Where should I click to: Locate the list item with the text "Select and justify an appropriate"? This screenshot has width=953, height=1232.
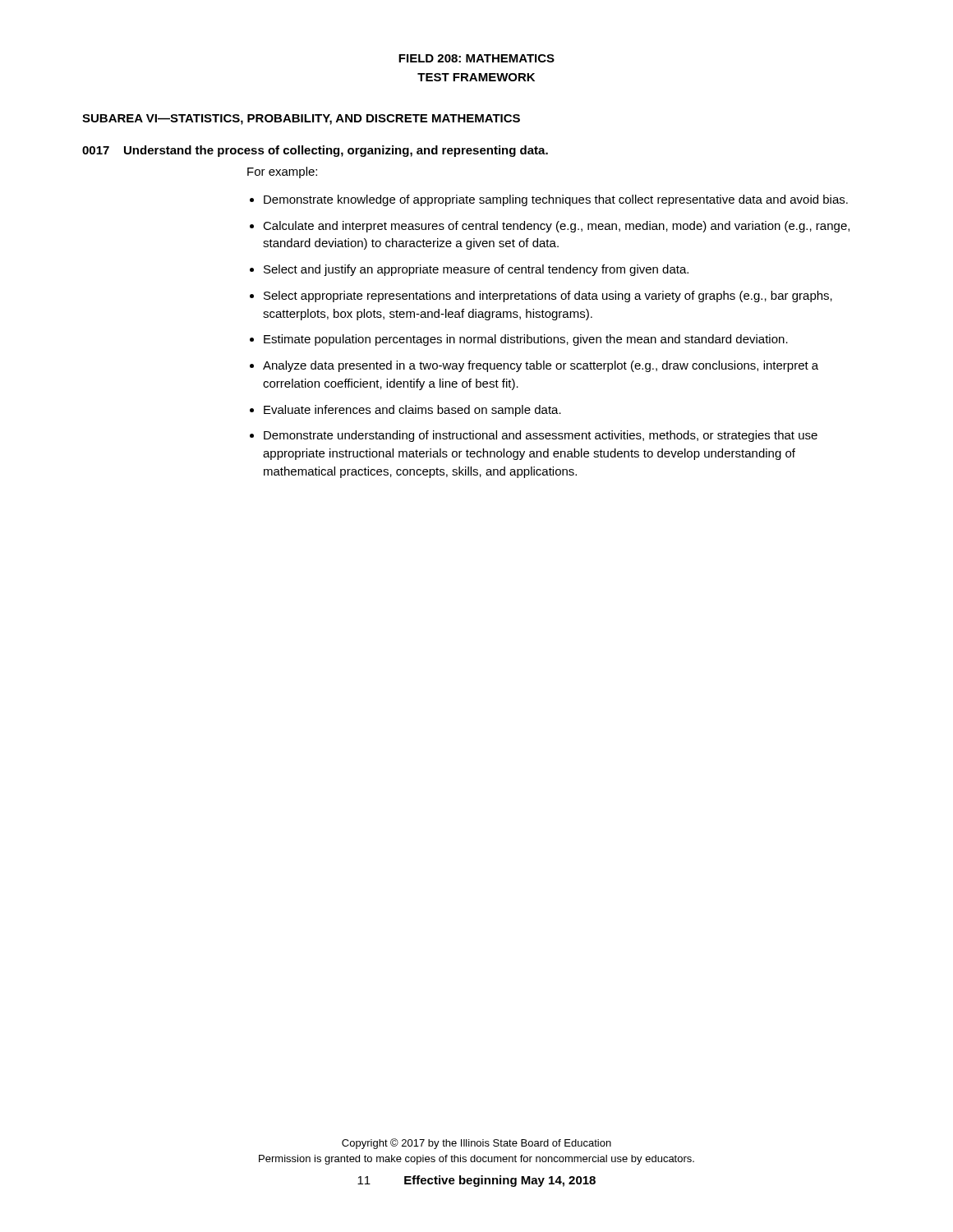pyautogui.click(x=476, y=269)
